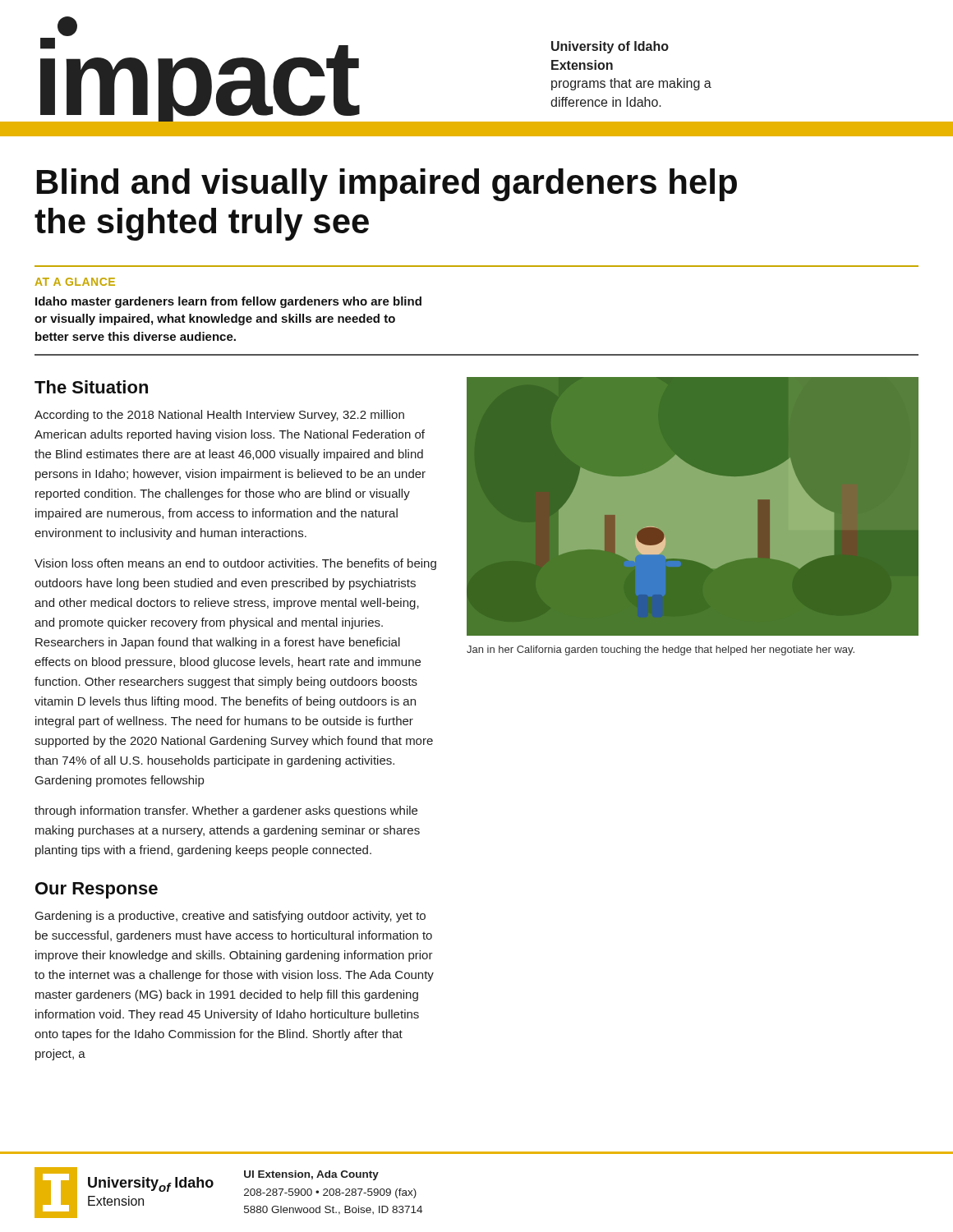The height and width of the screenshot is (1232, 953).
Task: Locate the text block that reads "Gardening is a productive, creative and satisfying outdoor"
Action: click(x=236, y=985)
